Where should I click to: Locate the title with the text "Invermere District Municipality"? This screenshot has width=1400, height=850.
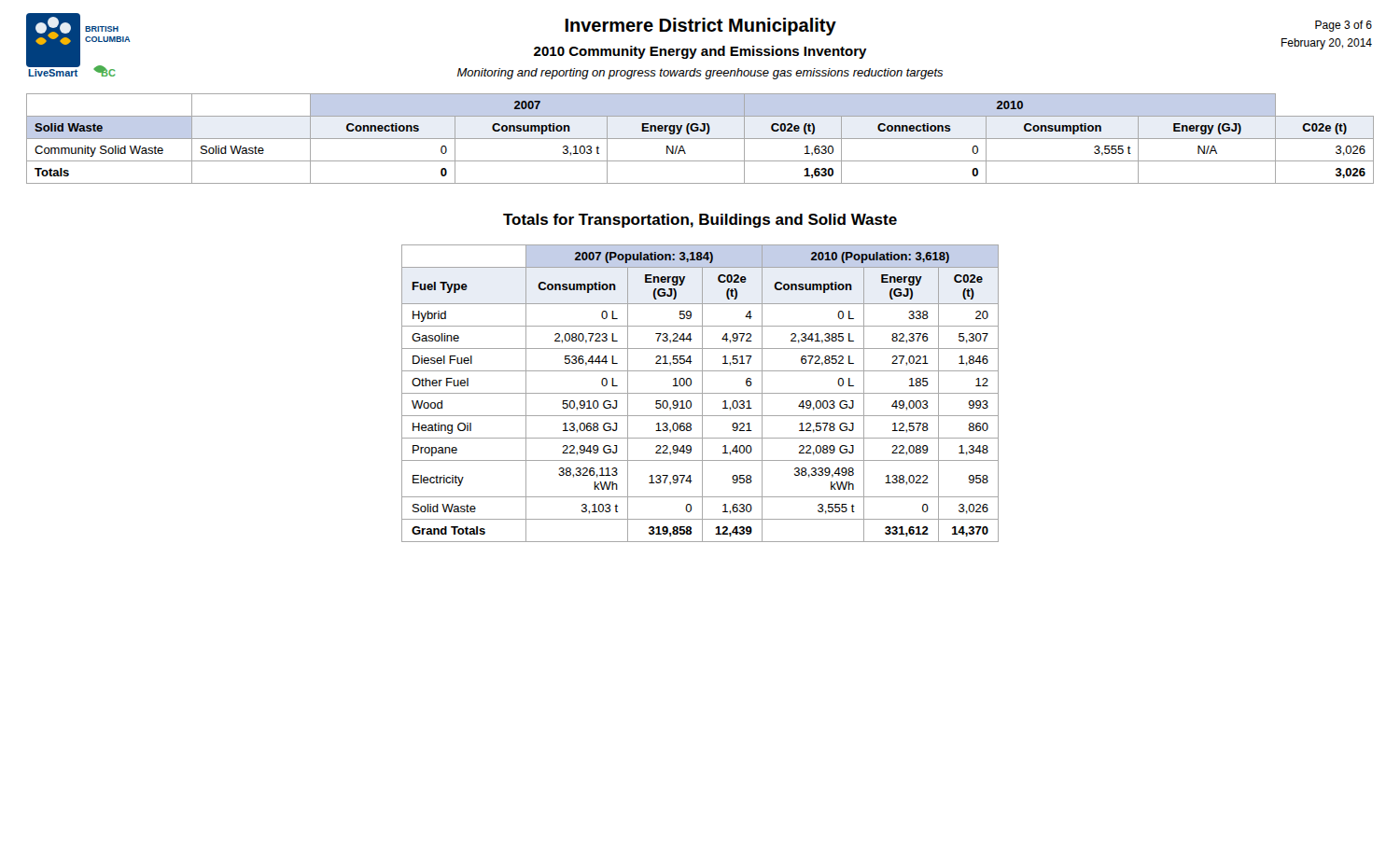point(700,26)
